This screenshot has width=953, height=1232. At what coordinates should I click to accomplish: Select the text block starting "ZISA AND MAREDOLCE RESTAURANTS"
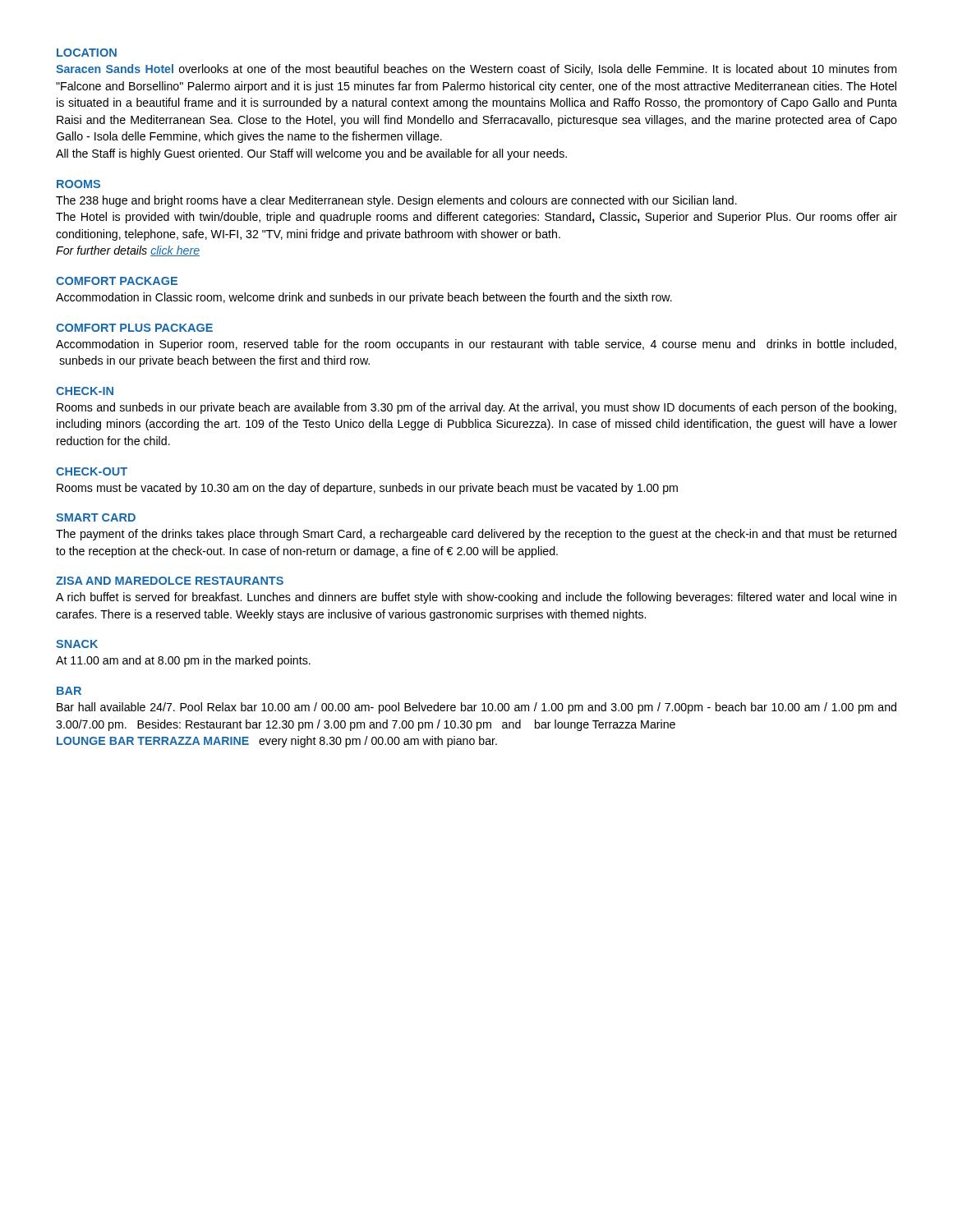tap(170, 581)
